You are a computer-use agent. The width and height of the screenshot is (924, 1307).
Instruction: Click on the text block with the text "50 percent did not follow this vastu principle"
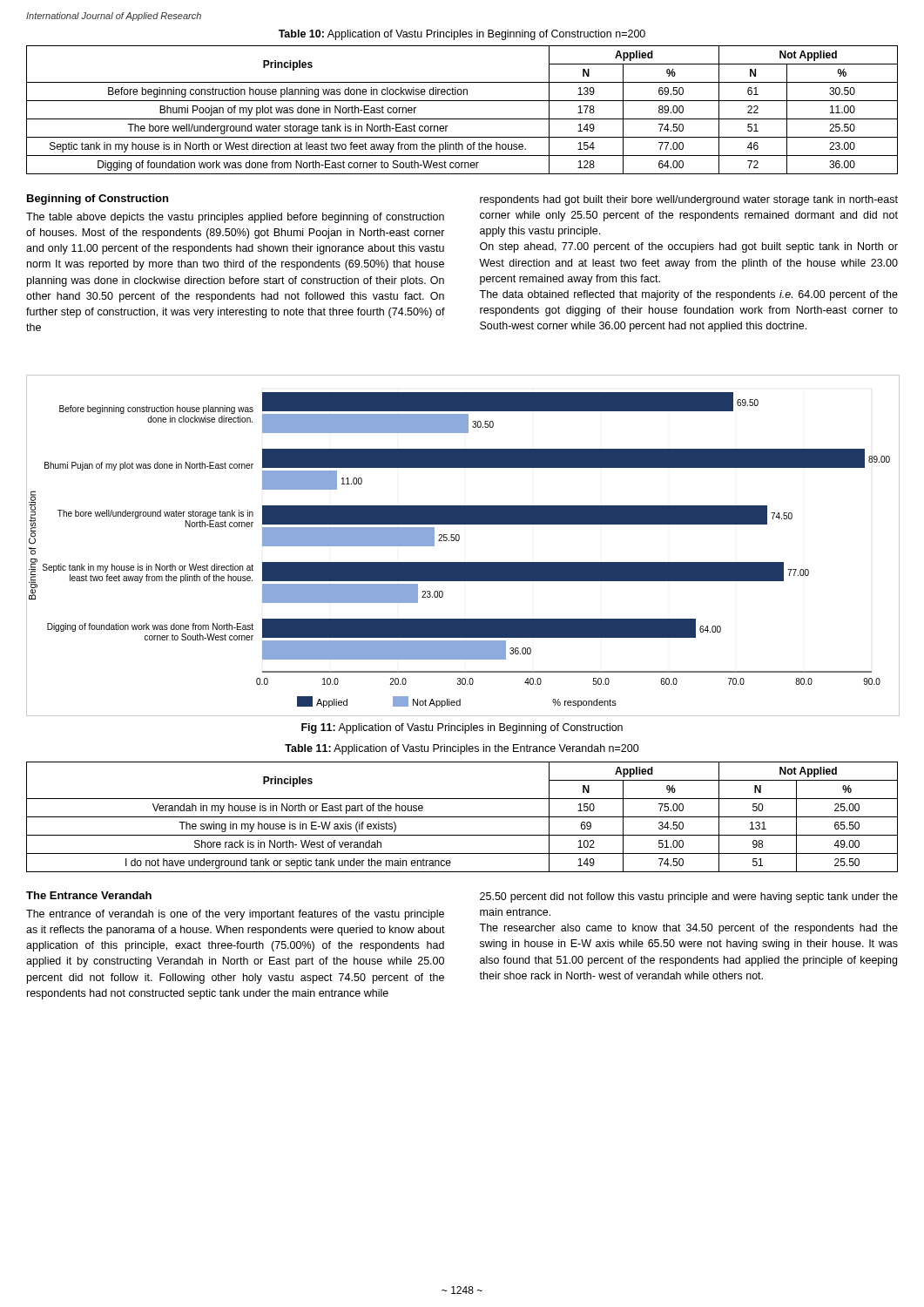pos(689,936)
